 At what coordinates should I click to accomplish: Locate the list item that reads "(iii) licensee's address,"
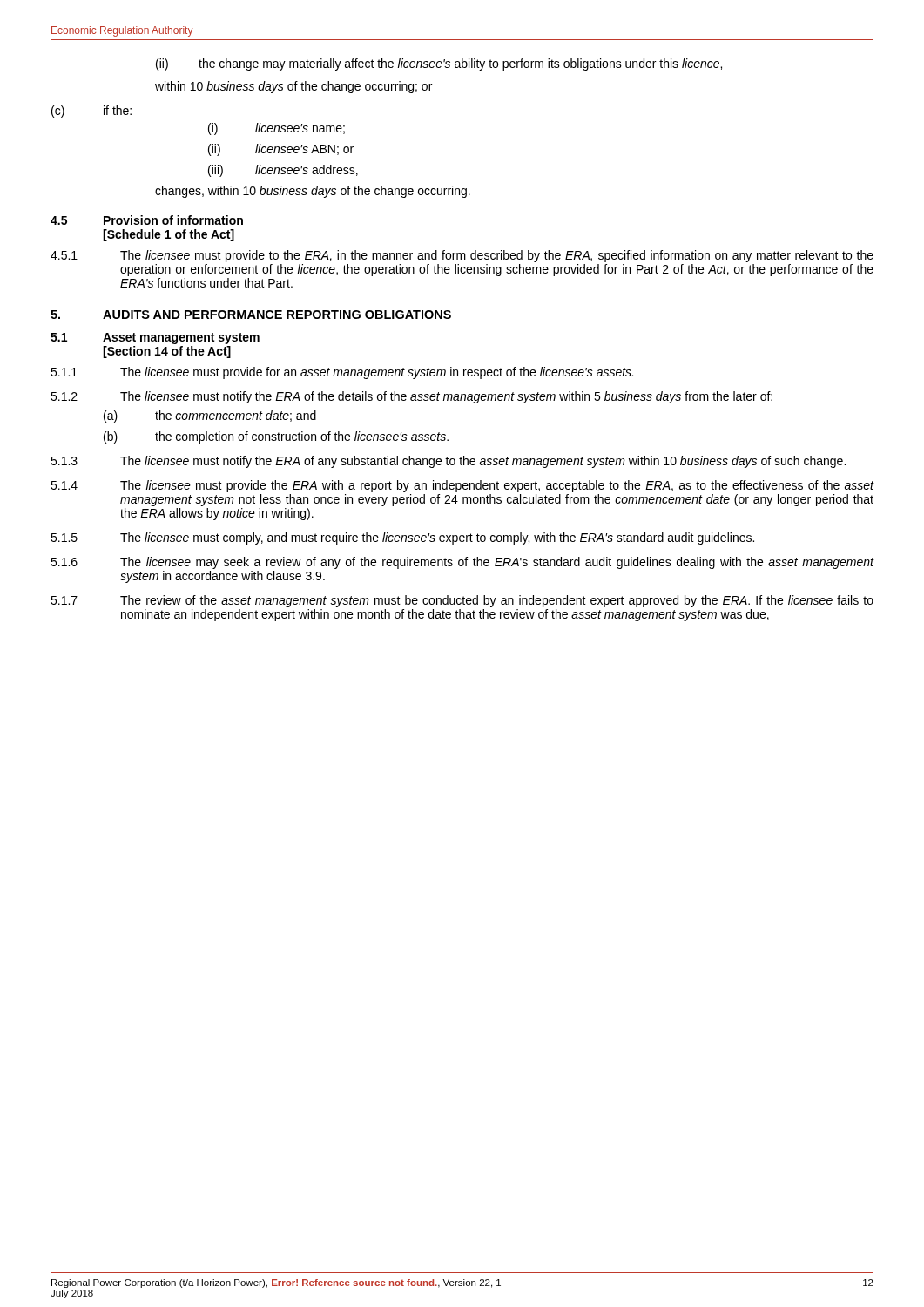[283, 170]
